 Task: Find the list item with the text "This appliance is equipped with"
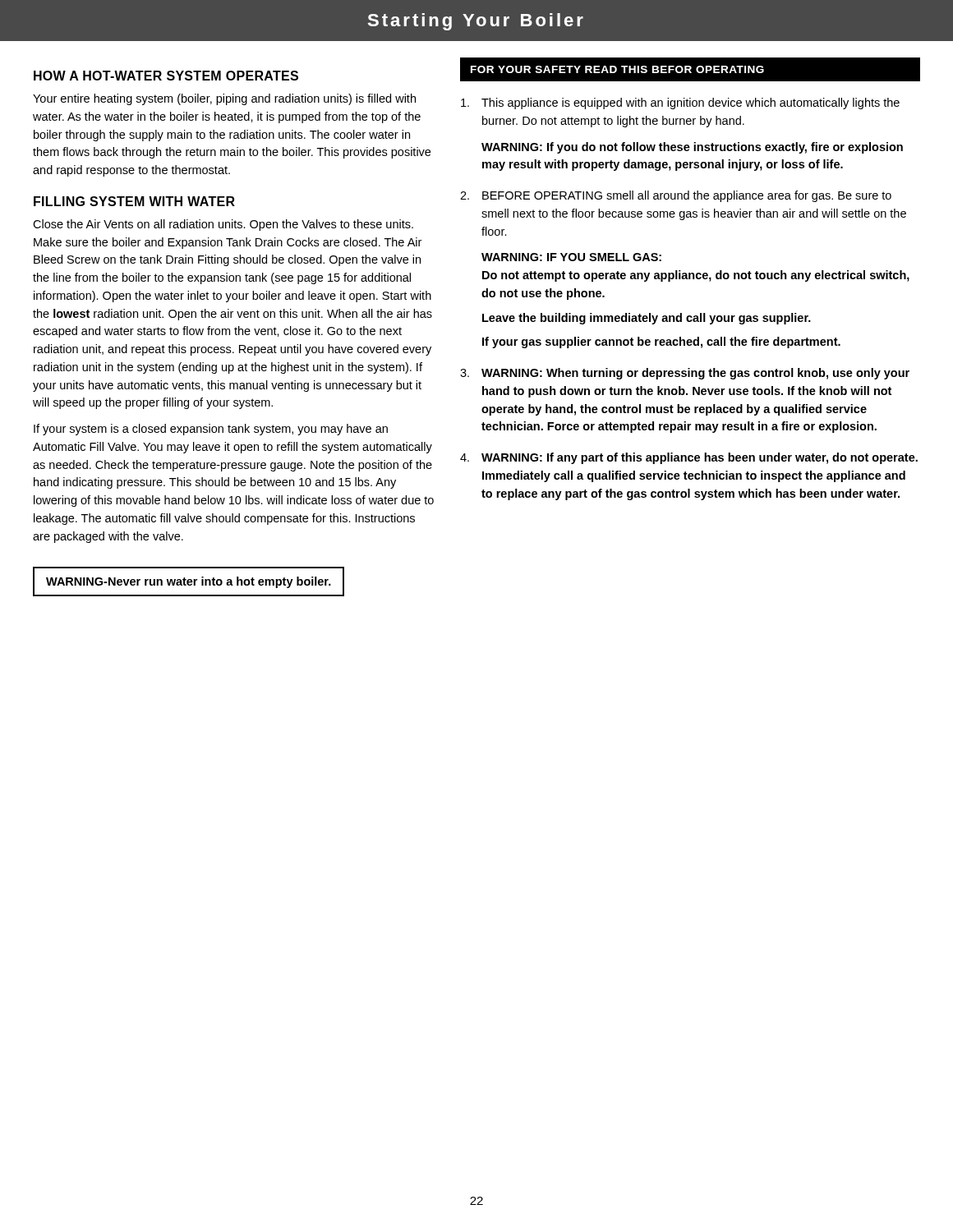point(690,134)
